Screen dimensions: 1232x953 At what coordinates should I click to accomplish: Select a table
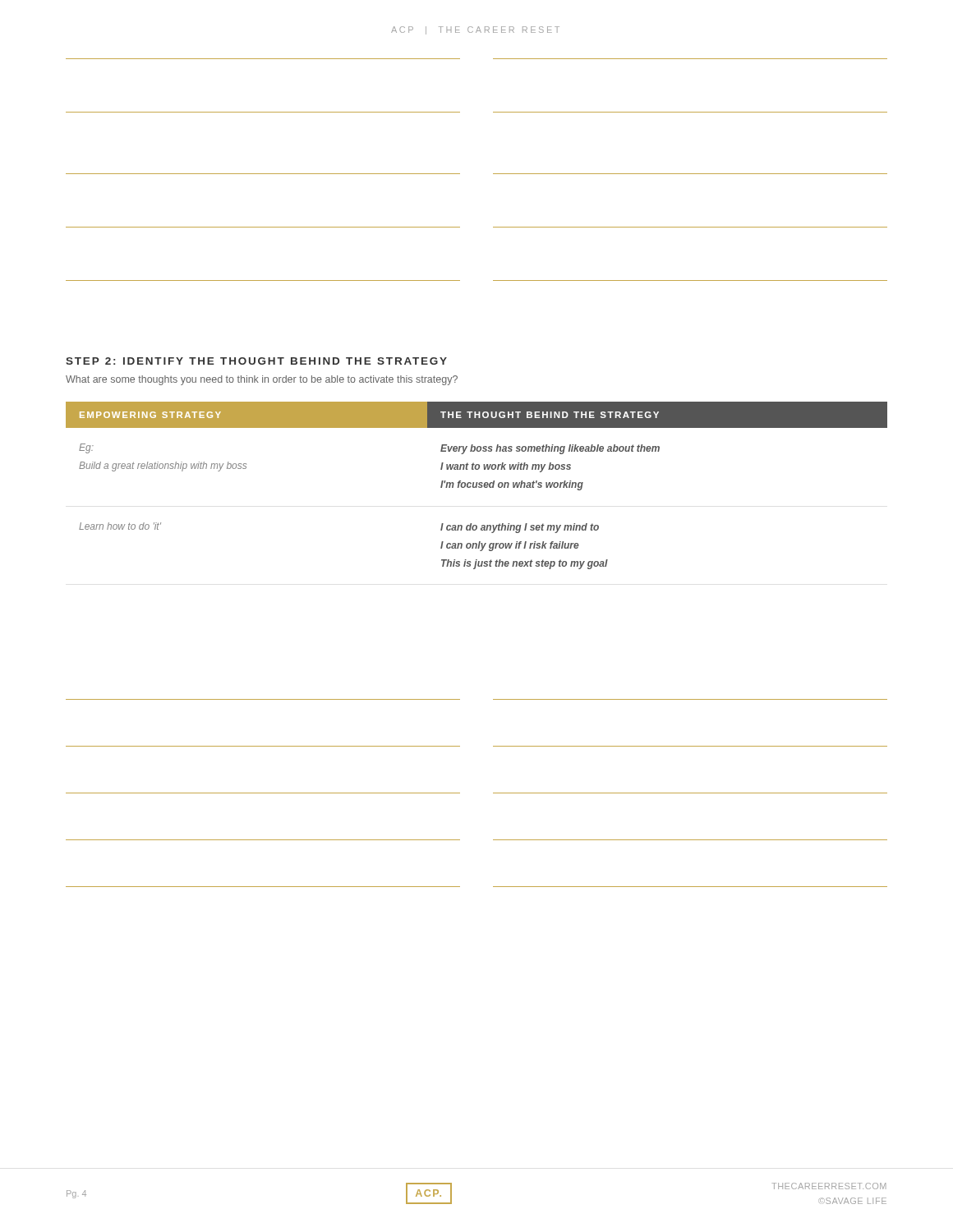(x=476, y=493)
